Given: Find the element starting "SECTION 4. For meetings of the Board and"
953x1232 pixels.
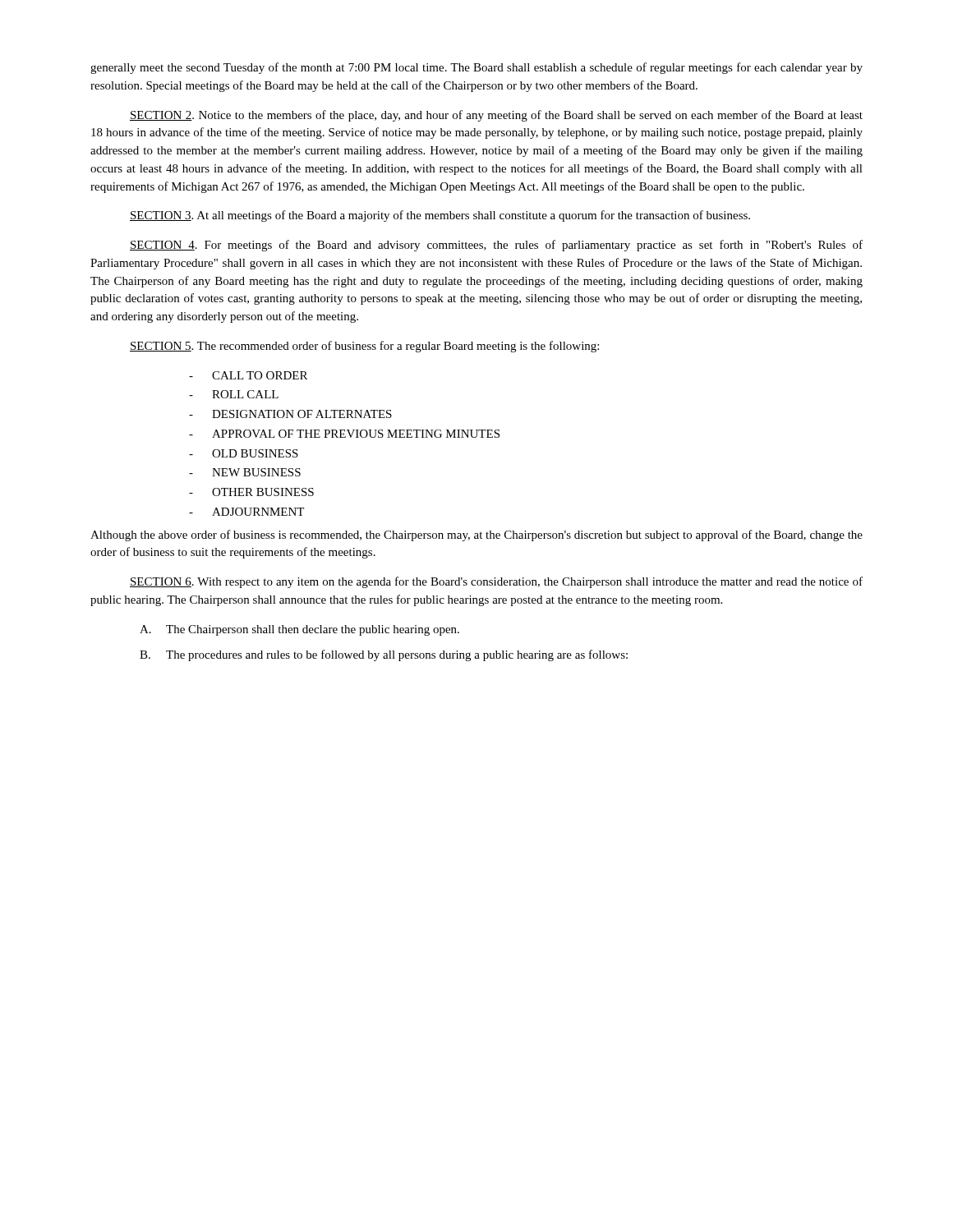Looking at the screenshot, I should 476,280.
